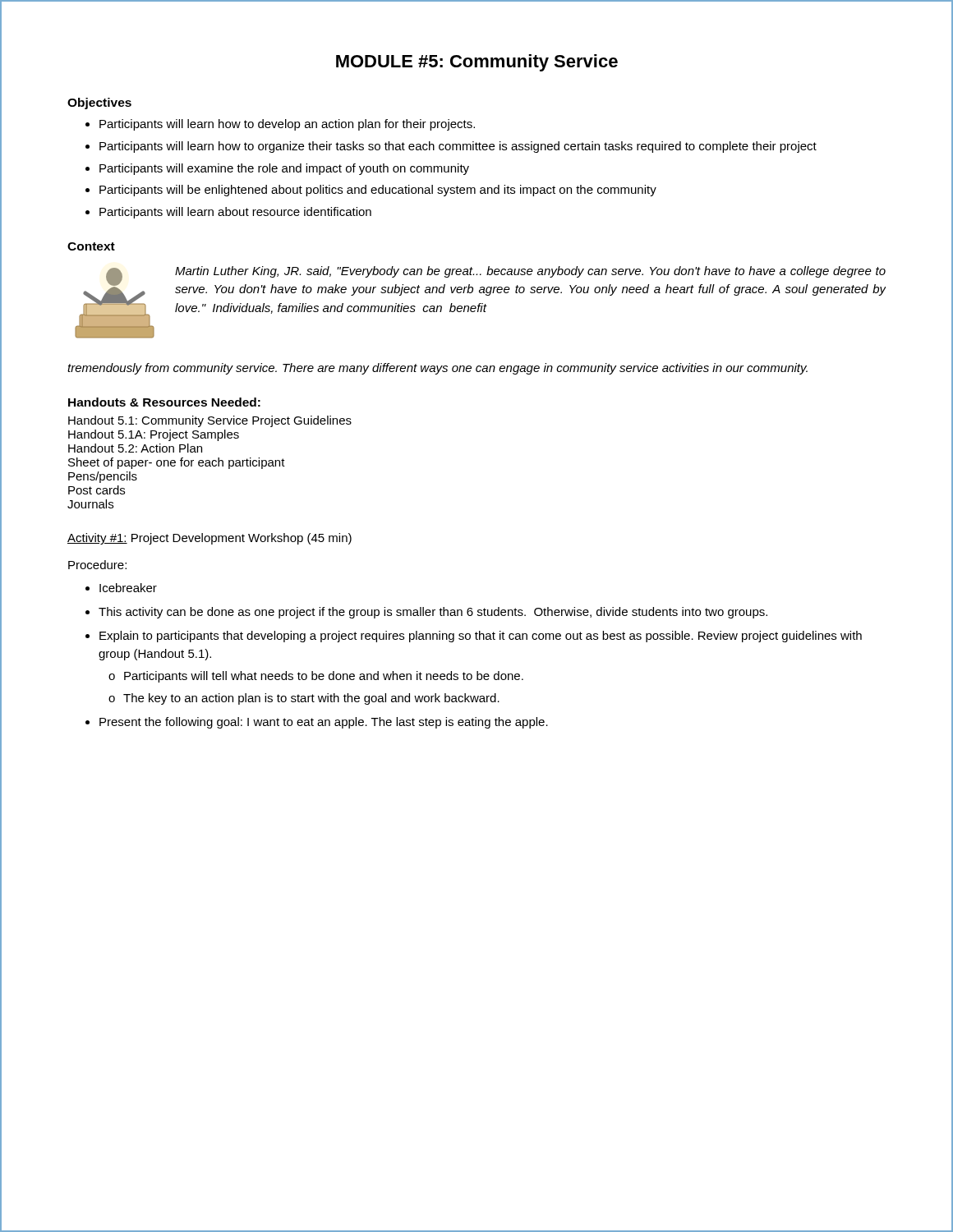This screenshot has height=1232, width=953.
Task: Locate the block of text that opens with "tremendously from community service."
Action: (x=438, y=367)
